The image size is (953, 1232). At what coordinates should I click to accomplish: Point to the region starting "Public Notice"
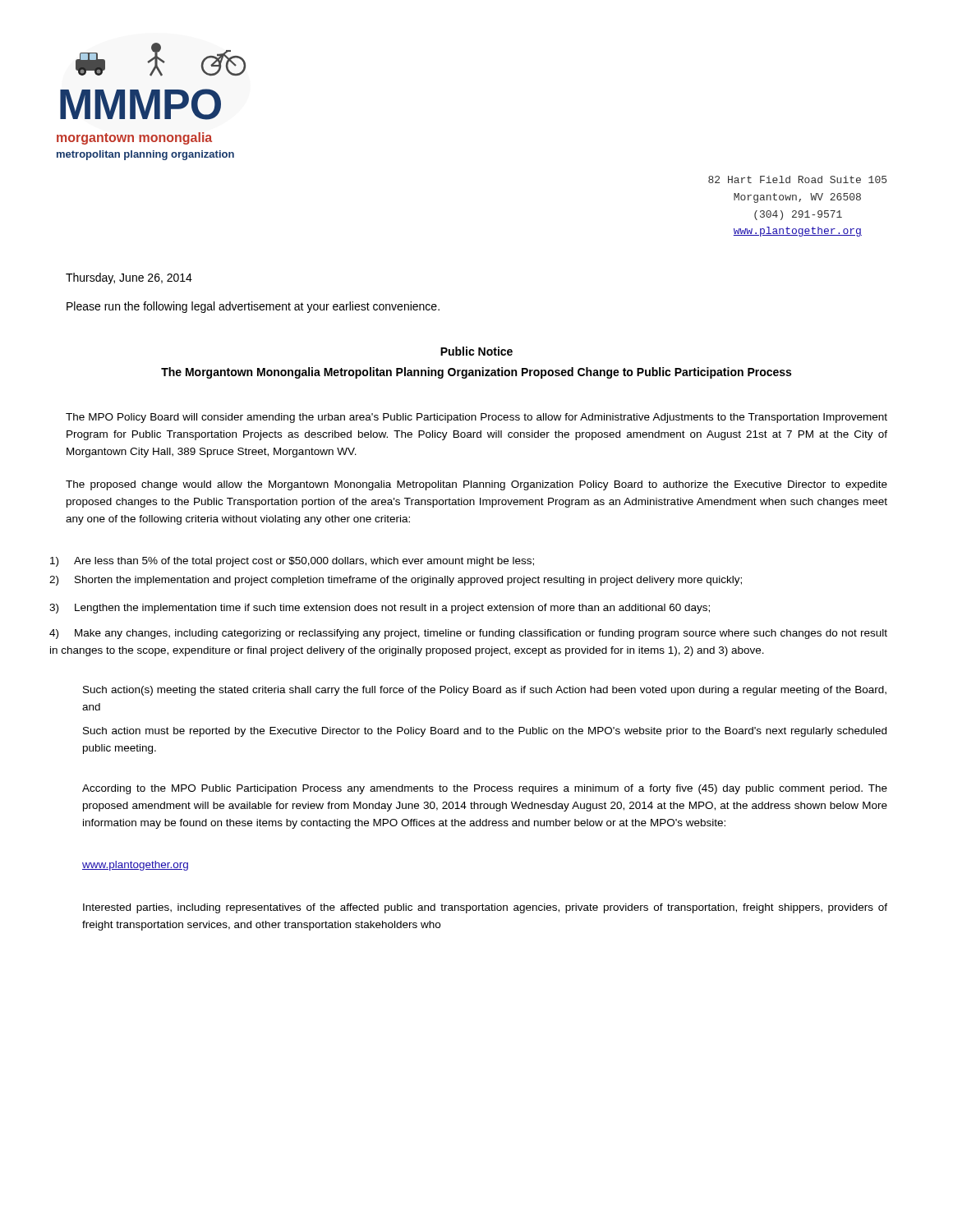(x=476, y=352)
